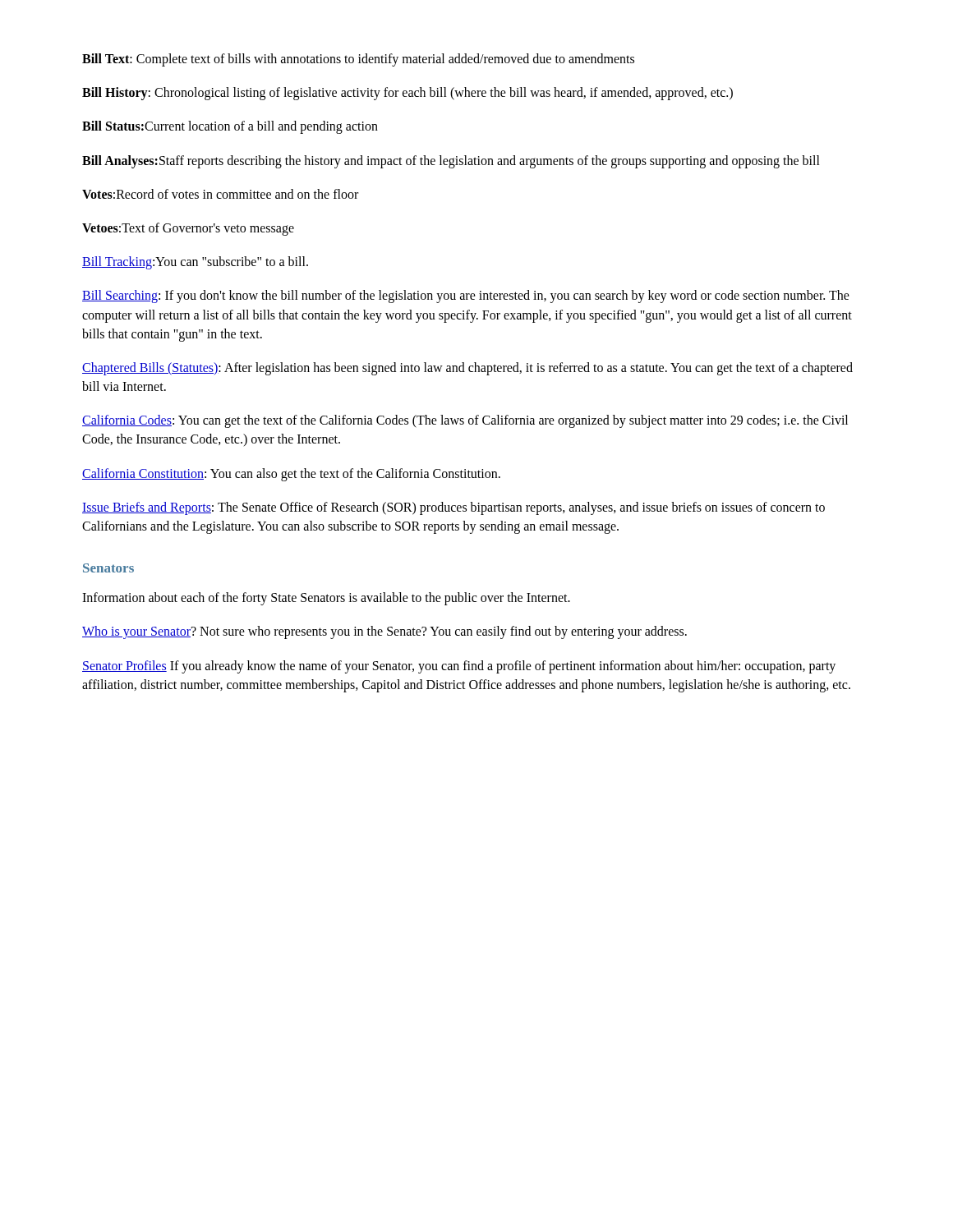Find the block on this page that starts "Votes:Record of votes in committee"

point(220,194)
